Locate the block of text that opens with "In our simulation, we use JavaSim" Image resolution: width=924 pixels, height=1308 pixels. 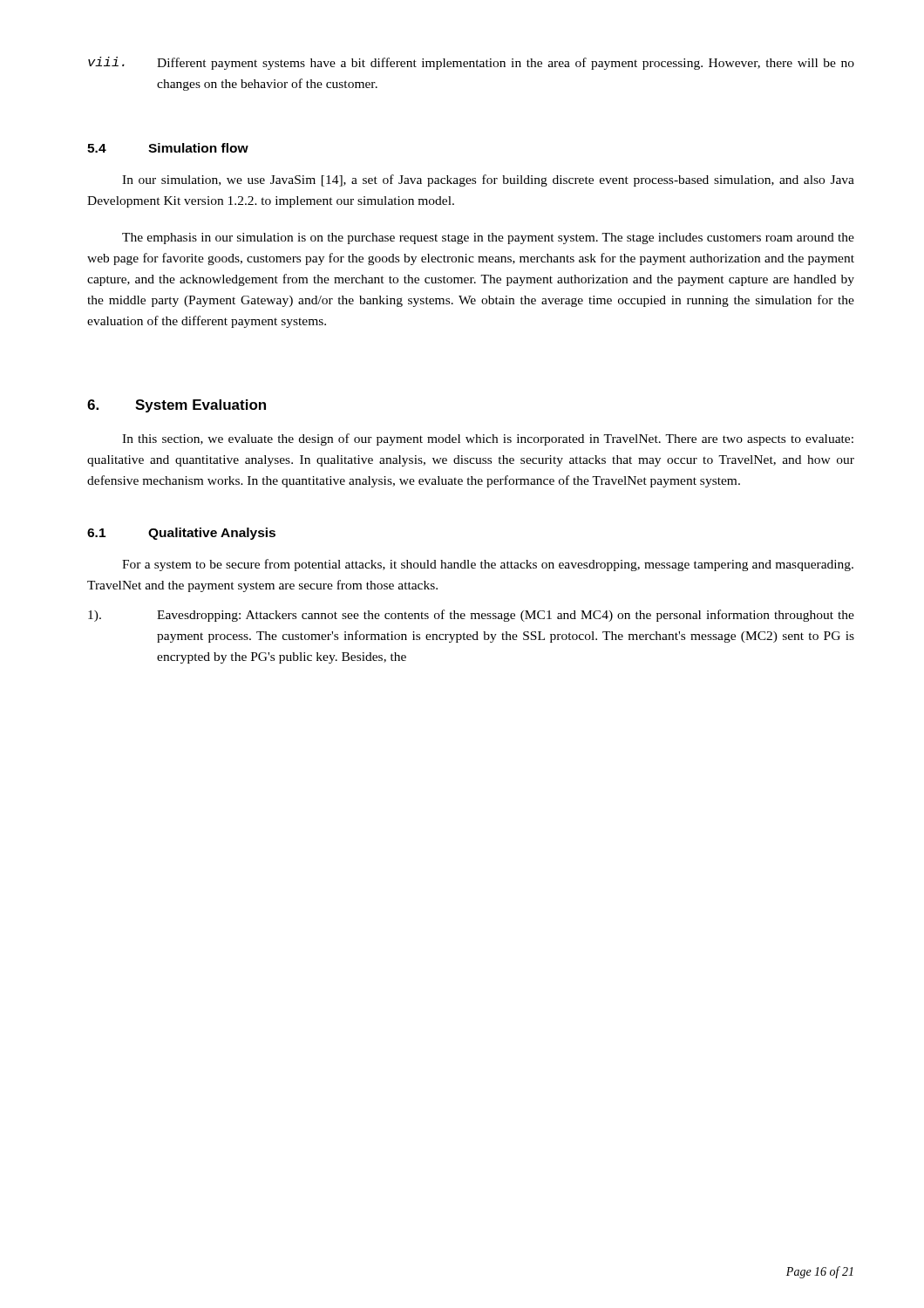coord(471,190)
